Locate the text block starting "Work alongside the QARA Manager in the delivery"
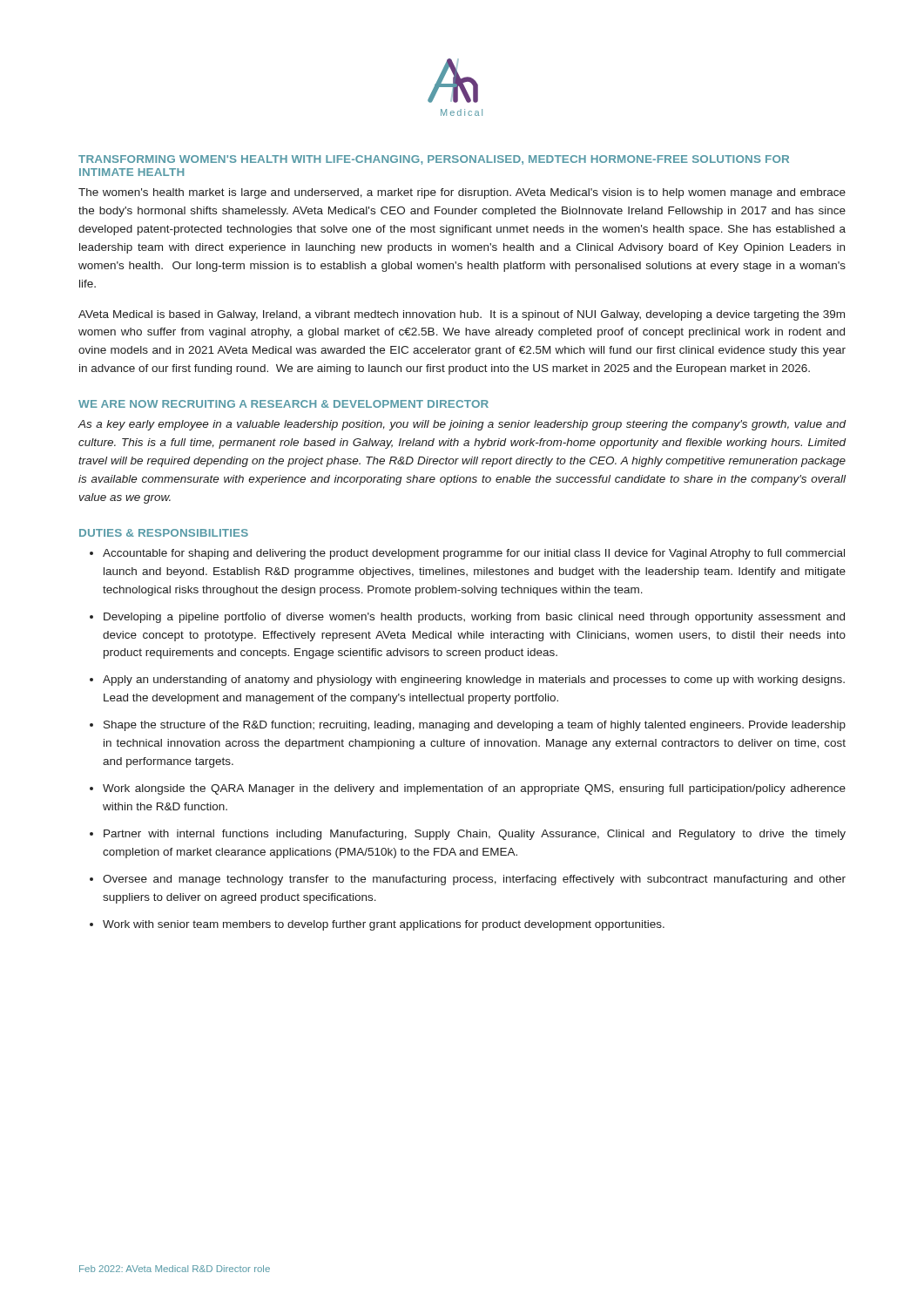The width and height of the screenshot is (924, 1307). click(x=474, y=797)
